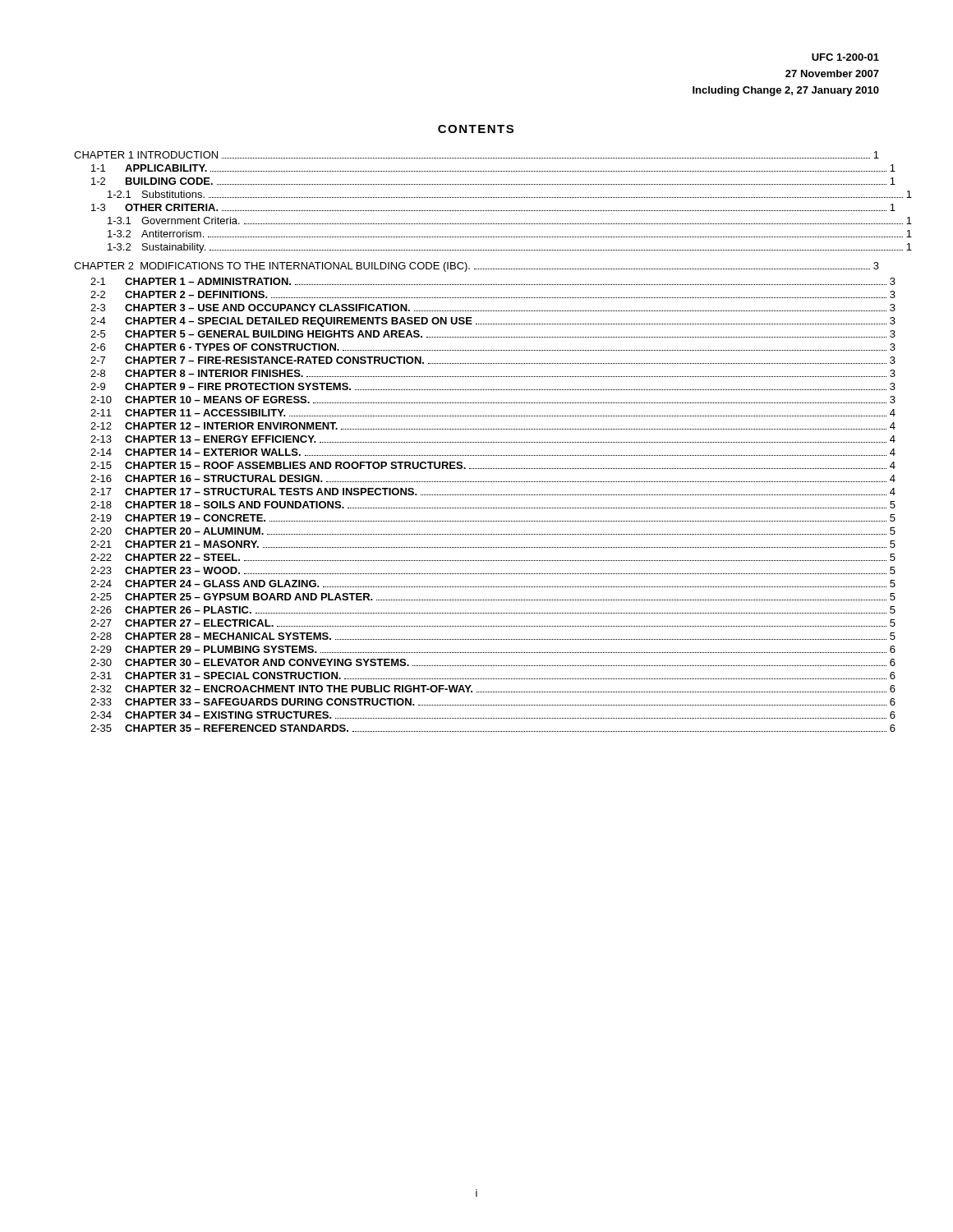The height and width of the screenshot is (1232, 953).
Task: Point to the block beginning "CHAPTER 1 INTRODUCTION"
Action: click(476, 155)
